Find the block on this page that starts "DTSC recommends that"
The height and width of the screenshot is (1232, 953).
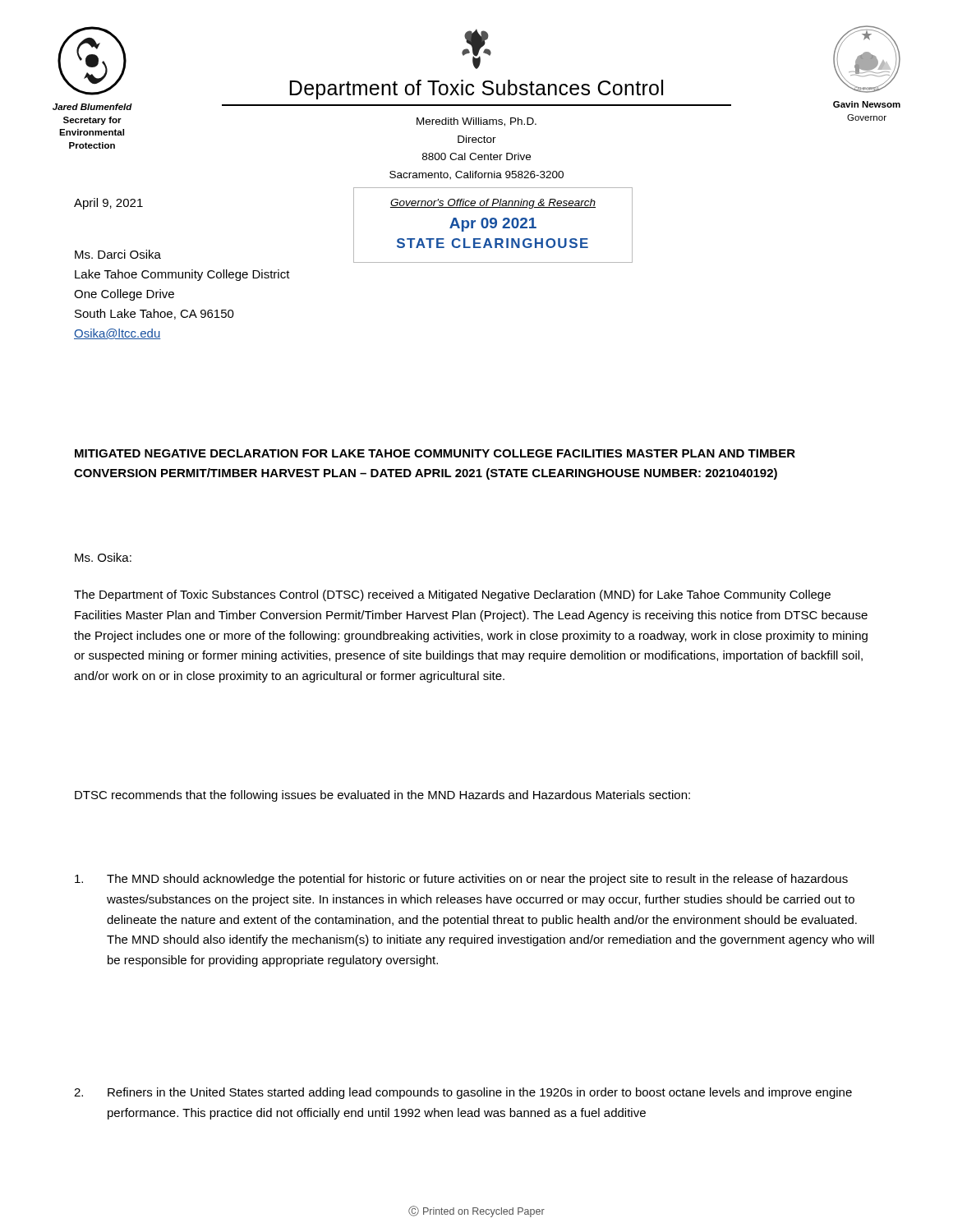pos(383,795)
